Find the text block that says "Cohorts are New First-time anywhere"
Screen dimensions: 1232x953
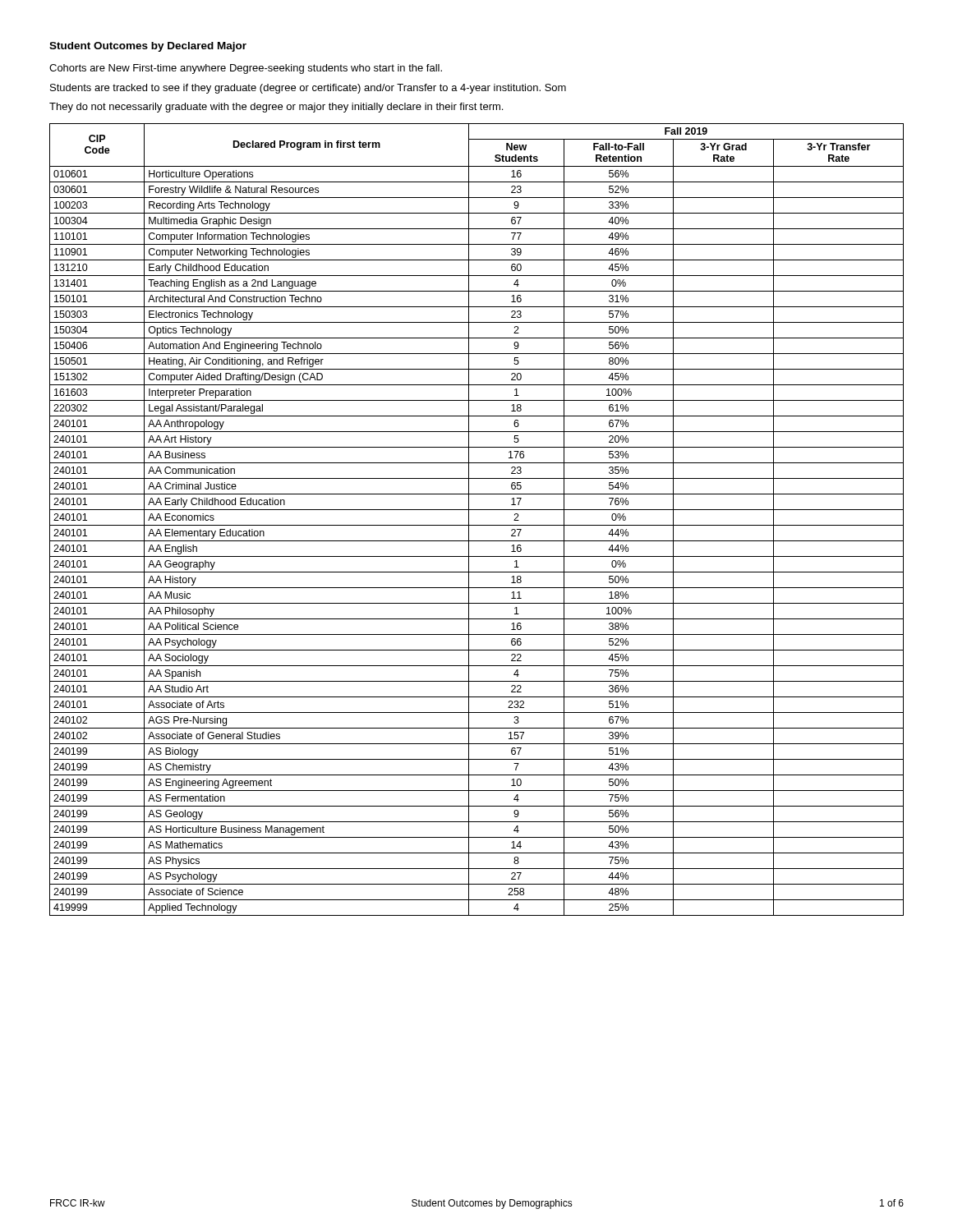point(246,68)
